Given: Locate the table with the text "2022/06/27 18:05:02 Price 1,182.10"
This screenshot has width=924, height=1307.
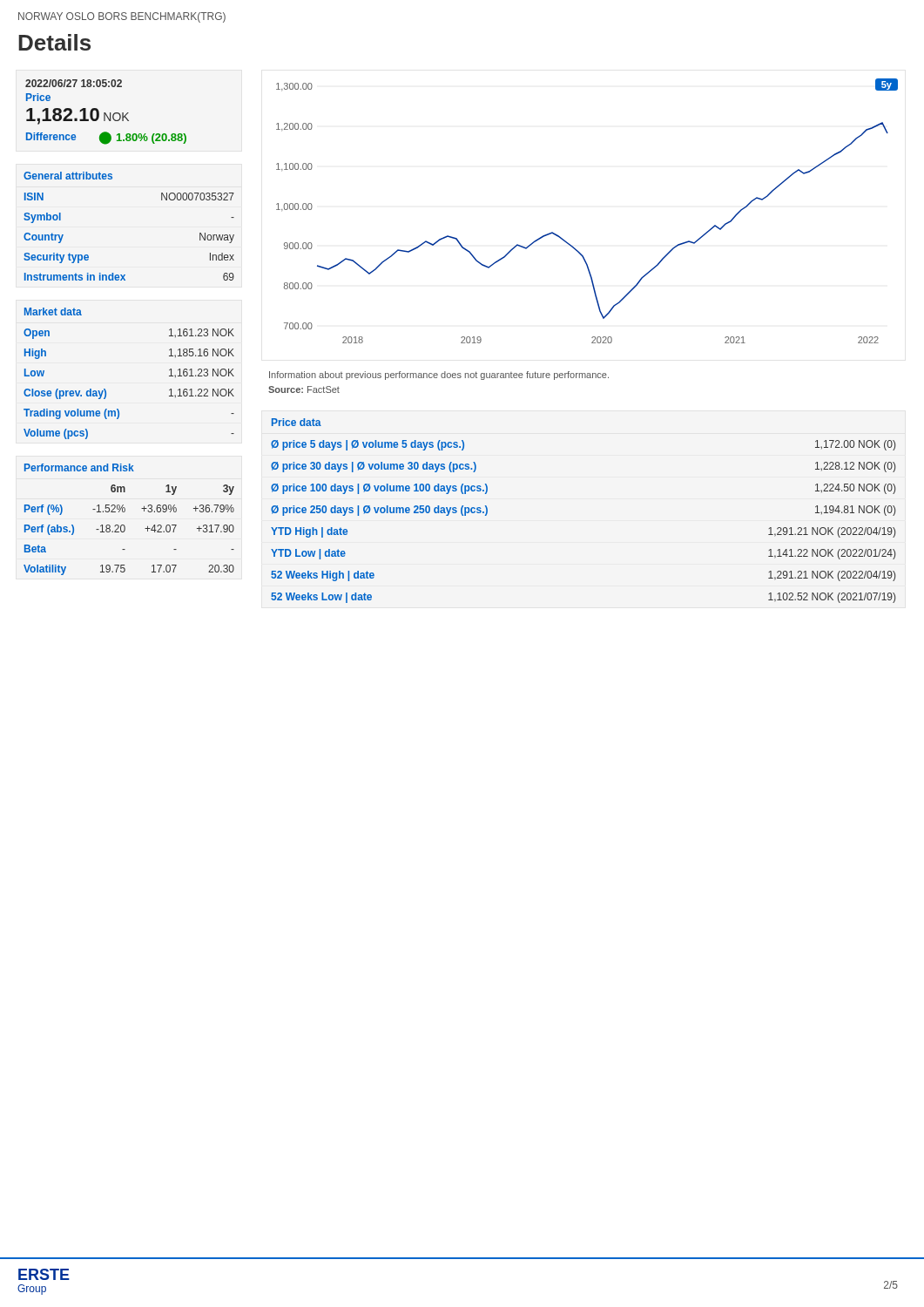Looking at the screenshot, I should click(x=129, y=111).
